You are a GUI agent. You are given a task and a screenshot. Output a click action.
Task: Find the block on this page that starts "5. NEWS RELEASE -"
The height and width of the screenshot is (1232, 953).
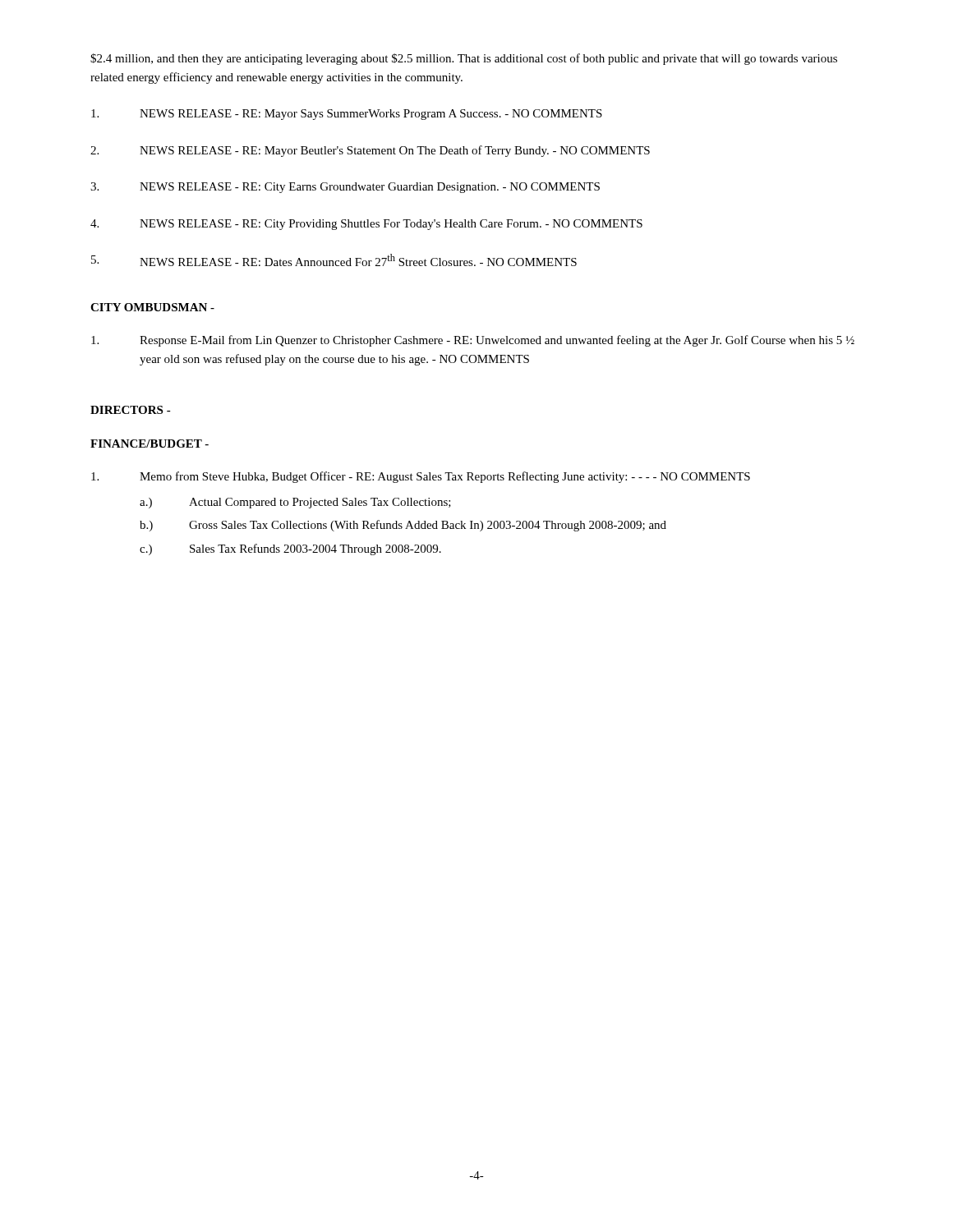point(476,261)
